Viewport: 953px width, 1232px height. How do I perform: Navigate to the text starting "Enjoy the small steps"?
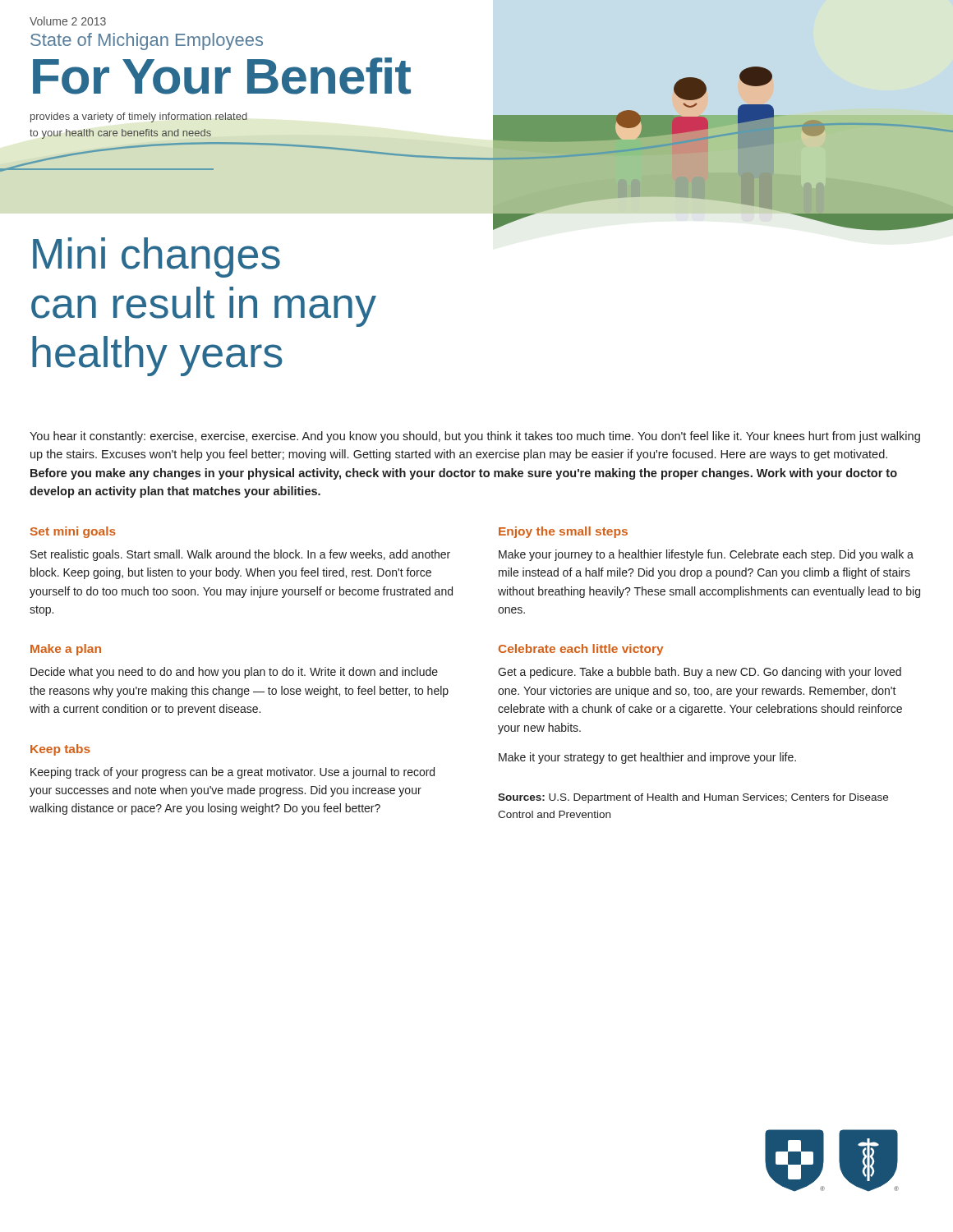coord(563,531)
